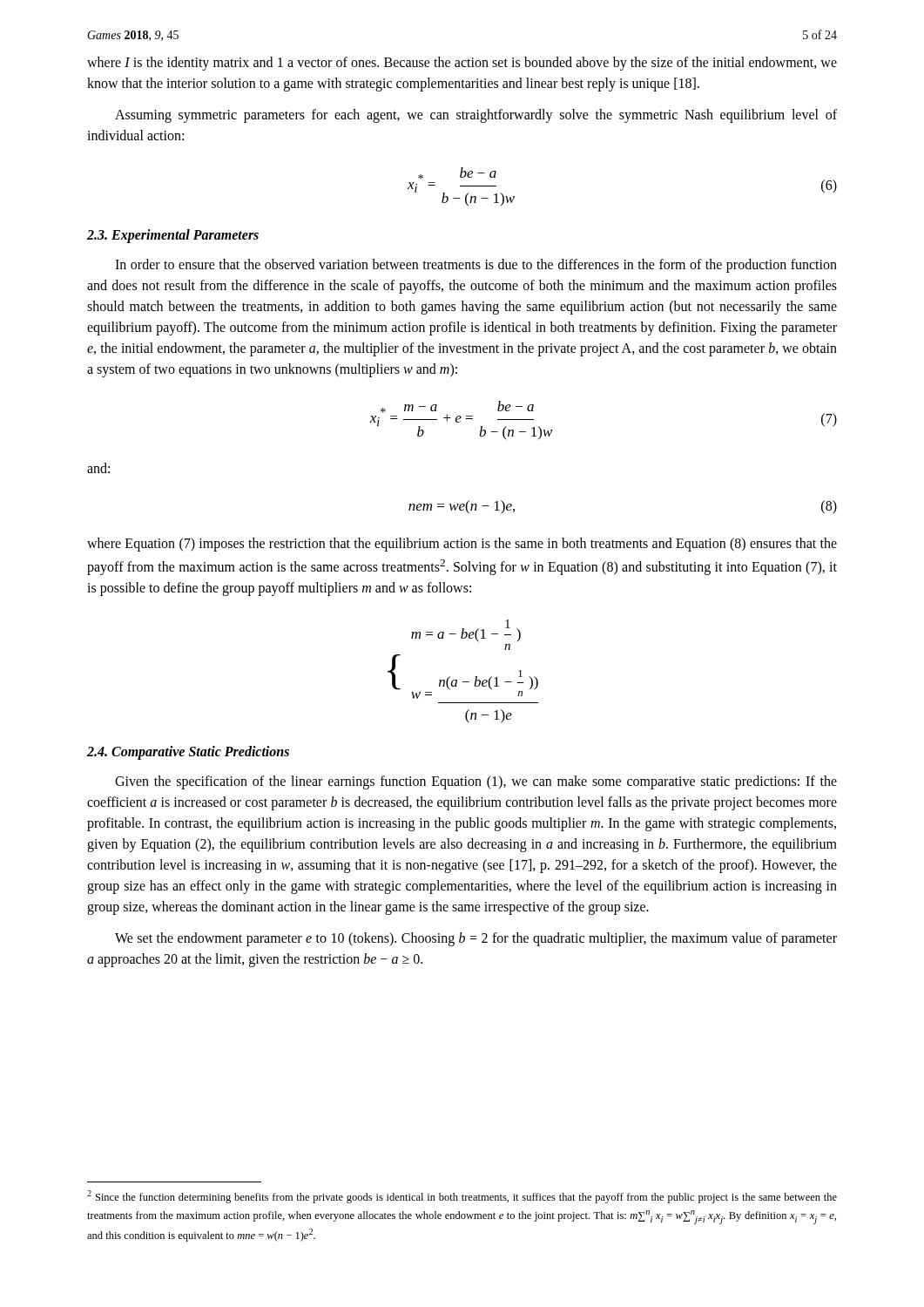Navigate to the text starting "xi* = m"
Viewport: 924px width, 1307px height.
462,419
